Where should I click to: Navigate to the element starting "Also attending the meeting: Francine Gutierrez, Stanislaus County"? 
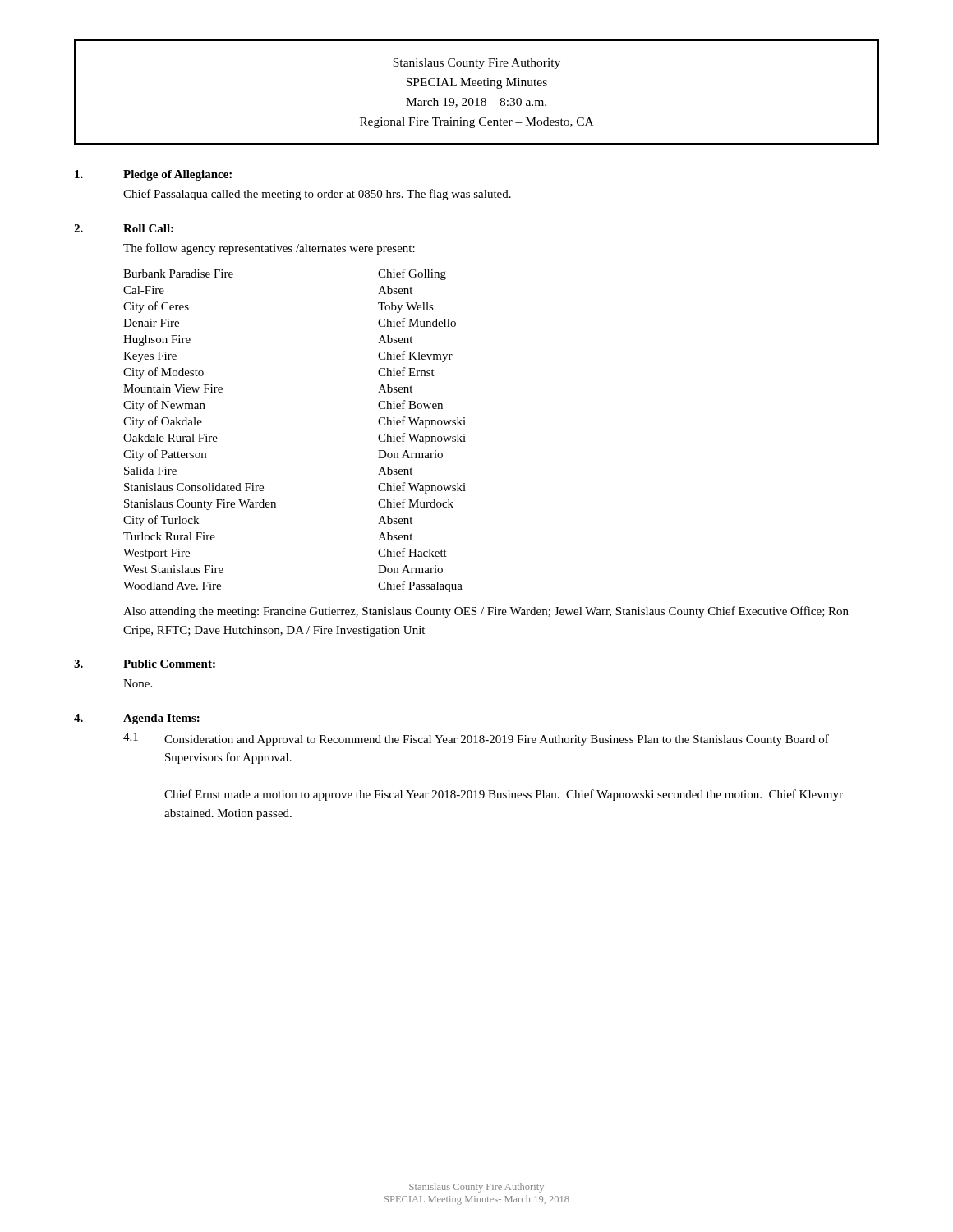pyautogui.click(x=486, y=620)
